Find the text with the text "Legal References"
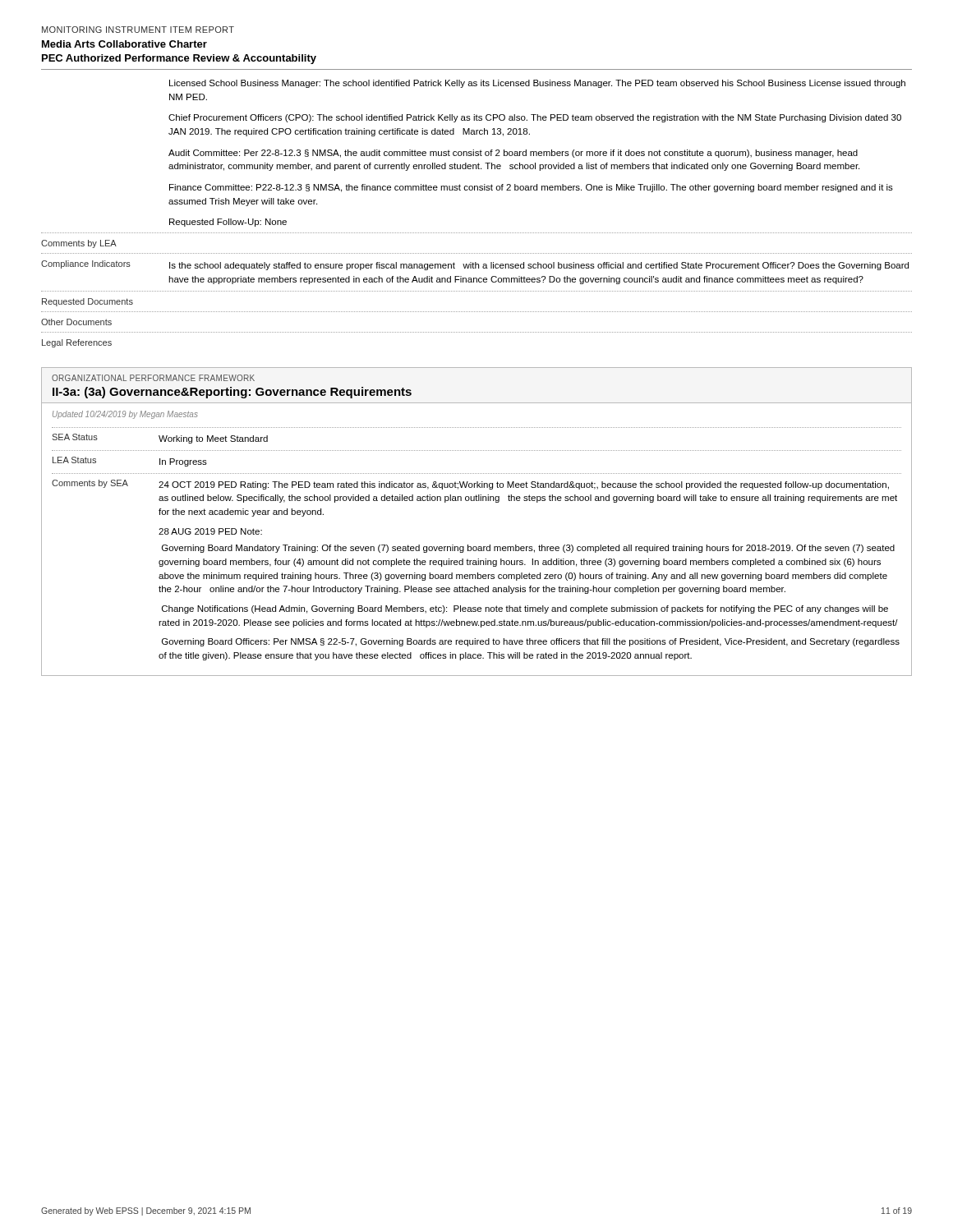Image resolution: width=953 pixels, height=1232 pixels. 76,343
